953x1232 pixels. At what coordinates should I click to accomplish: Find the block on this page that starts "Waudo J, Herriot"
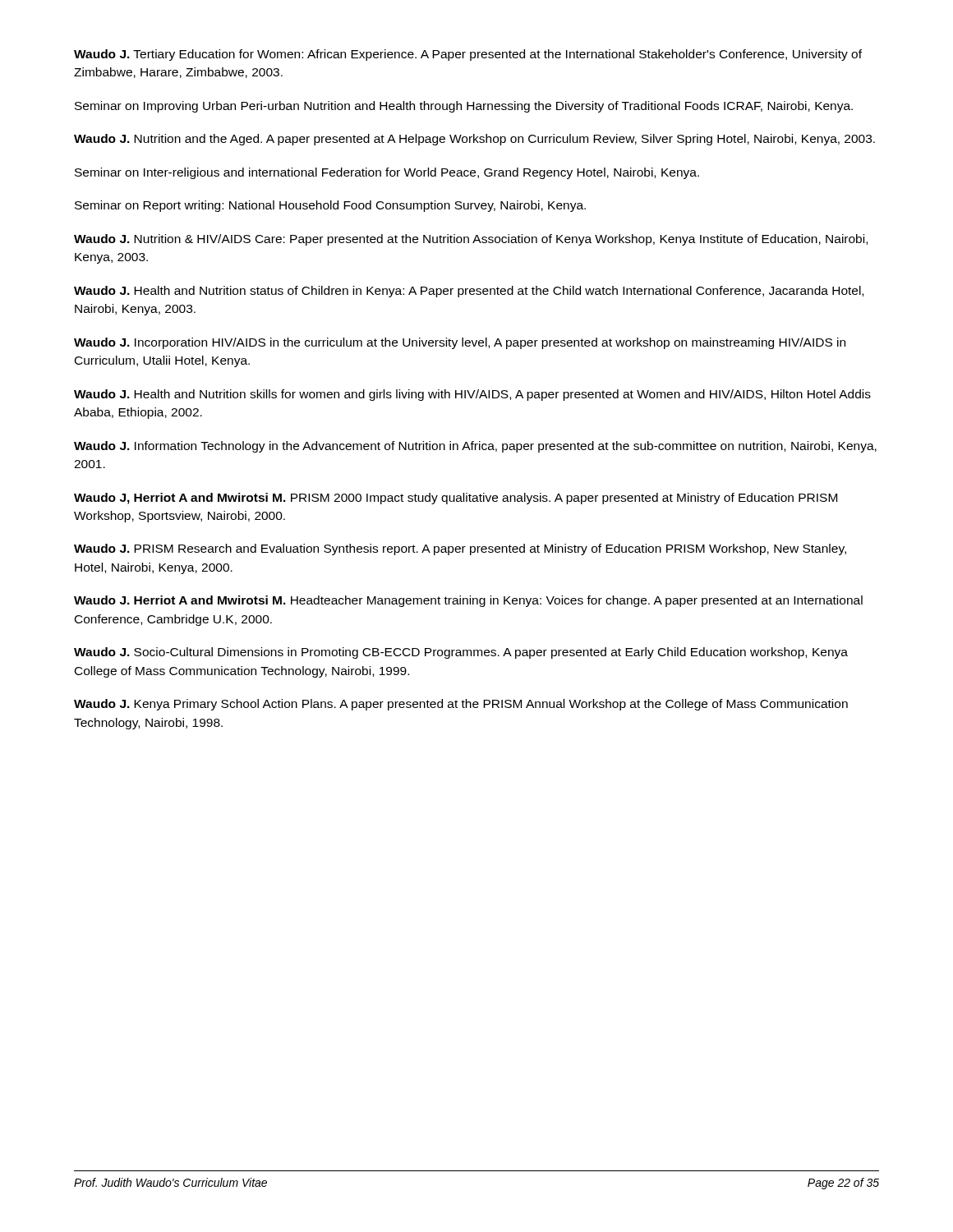tap(456, 506)
